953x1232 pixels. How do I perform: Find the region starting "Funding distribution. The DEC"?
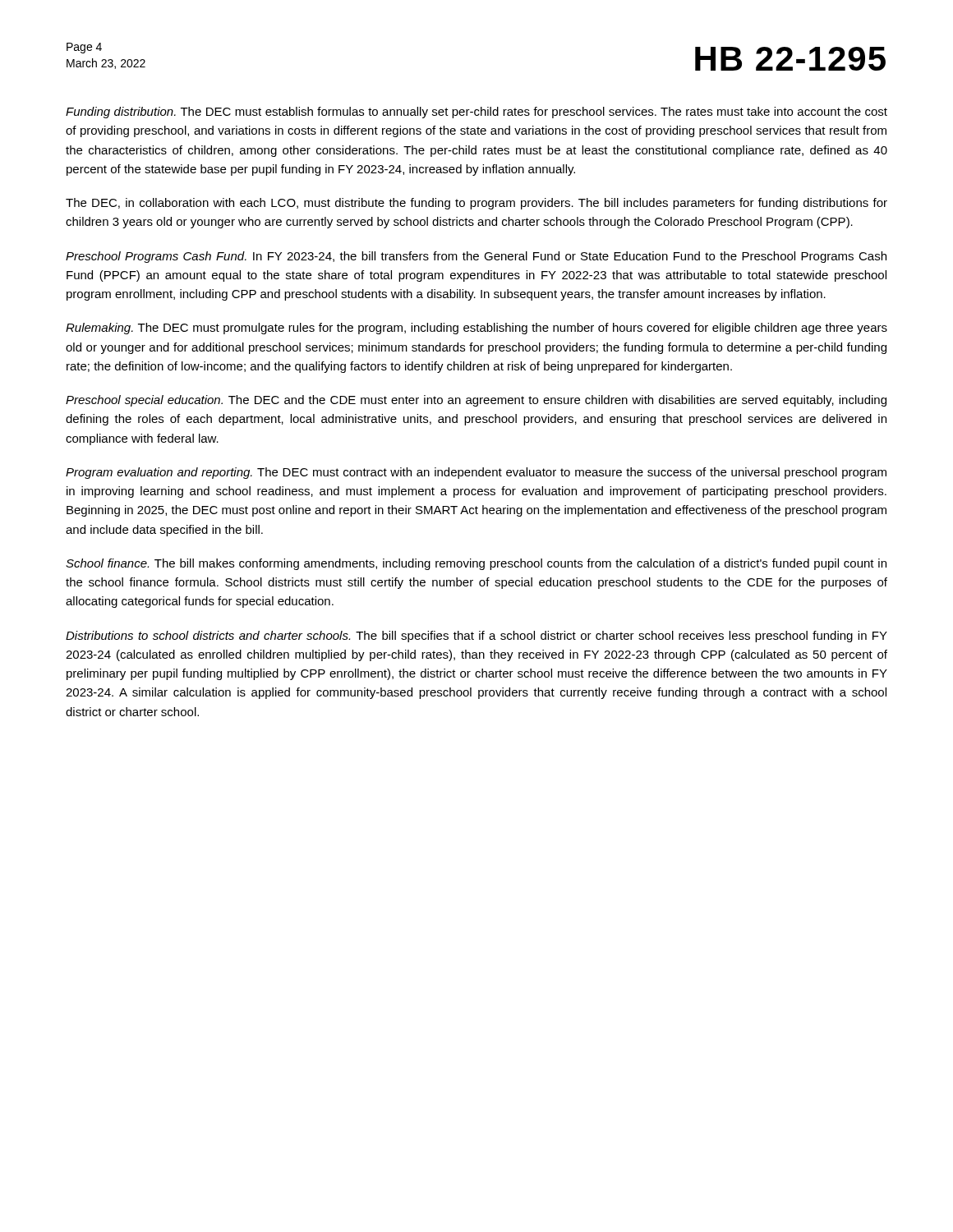point(476,140)
